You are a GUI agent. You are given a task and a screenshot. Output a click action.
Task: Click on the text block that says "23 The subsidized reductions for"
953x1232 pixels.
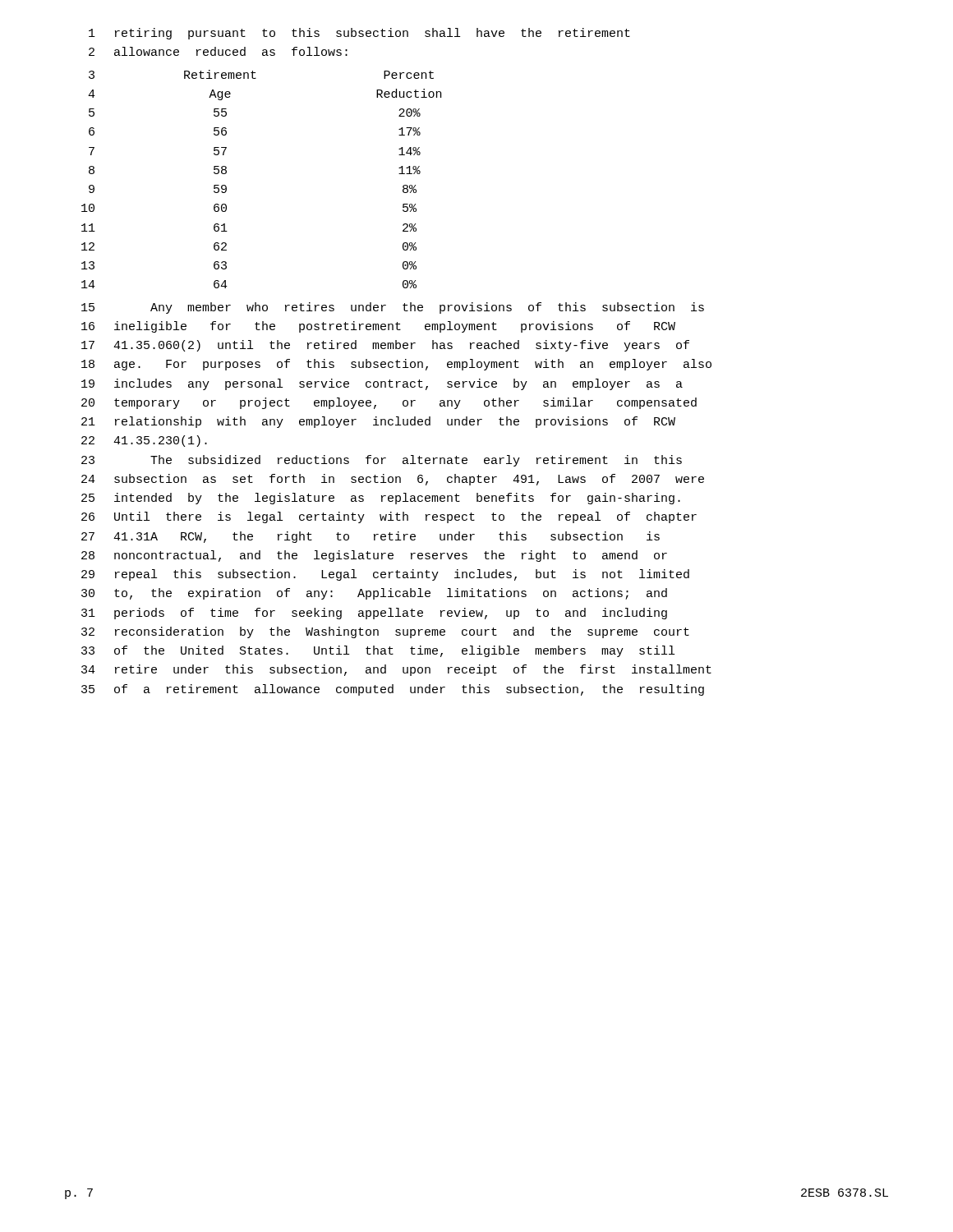(491, 575)
